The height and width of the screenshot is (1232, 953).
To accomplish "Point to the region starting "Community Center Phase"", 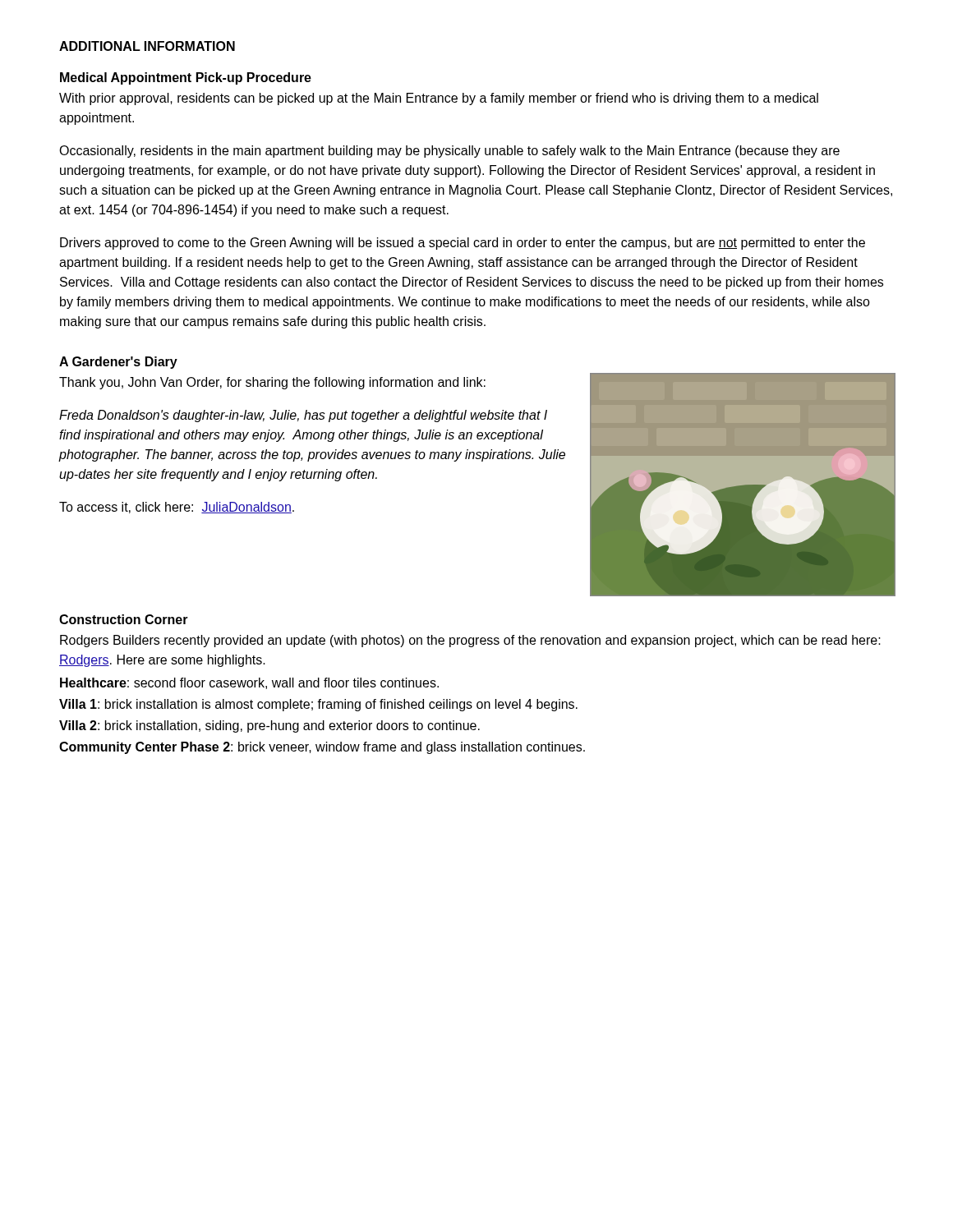I will tap(323, 747).
